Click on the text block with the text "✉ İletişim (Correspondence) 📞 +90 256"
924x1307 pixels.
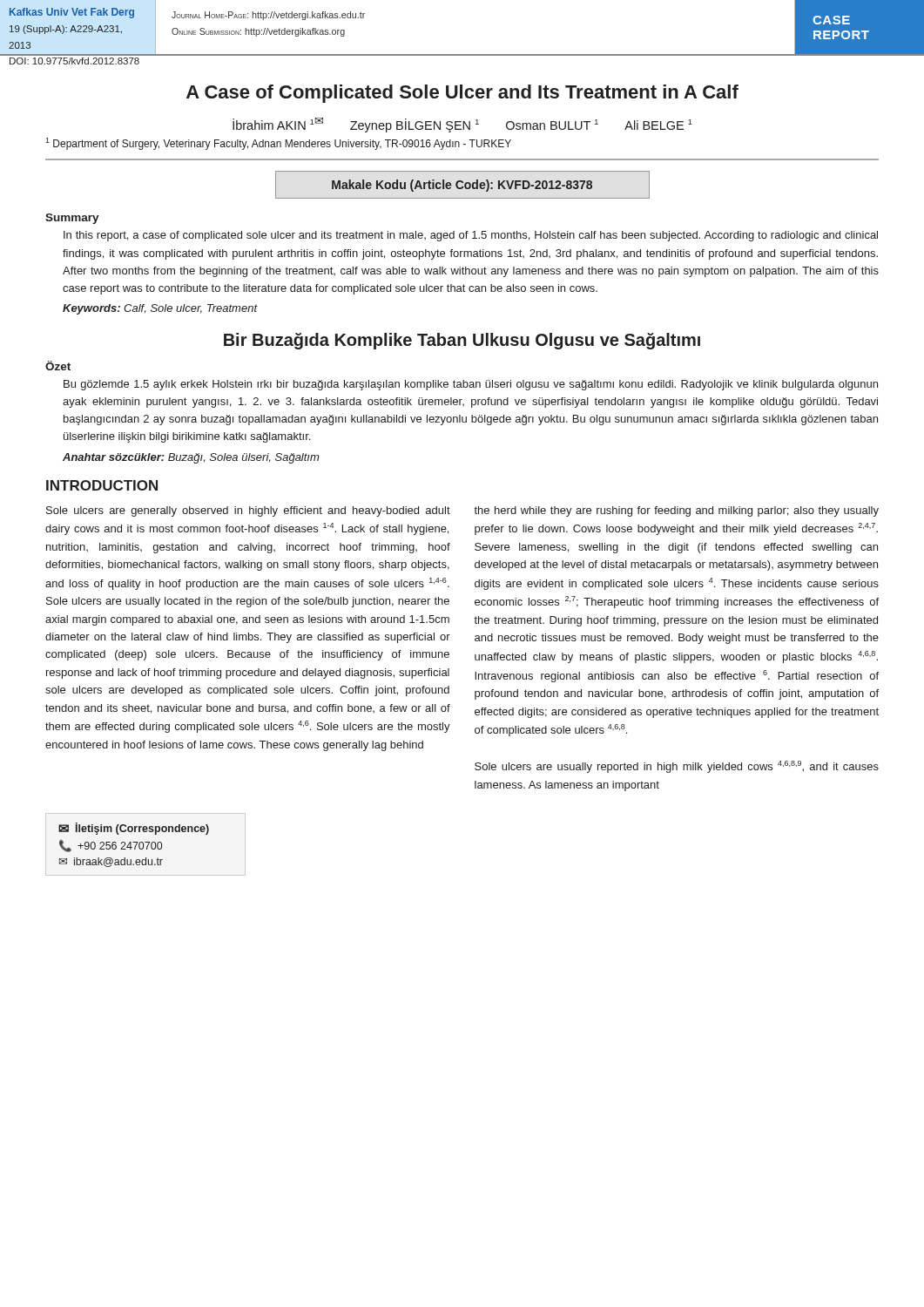coord(145,845)
